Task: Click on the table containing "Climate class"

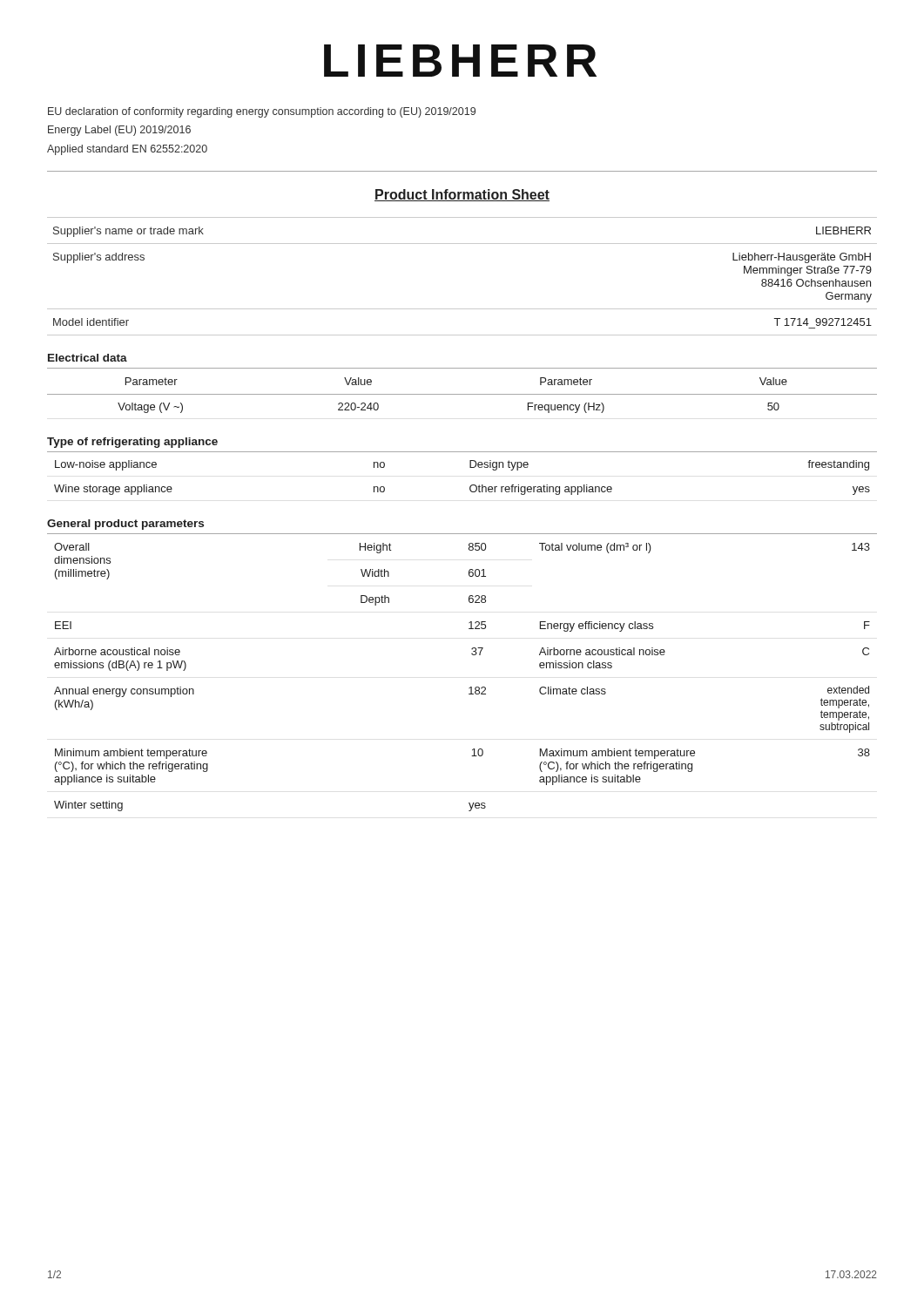Action: [462, 675]
